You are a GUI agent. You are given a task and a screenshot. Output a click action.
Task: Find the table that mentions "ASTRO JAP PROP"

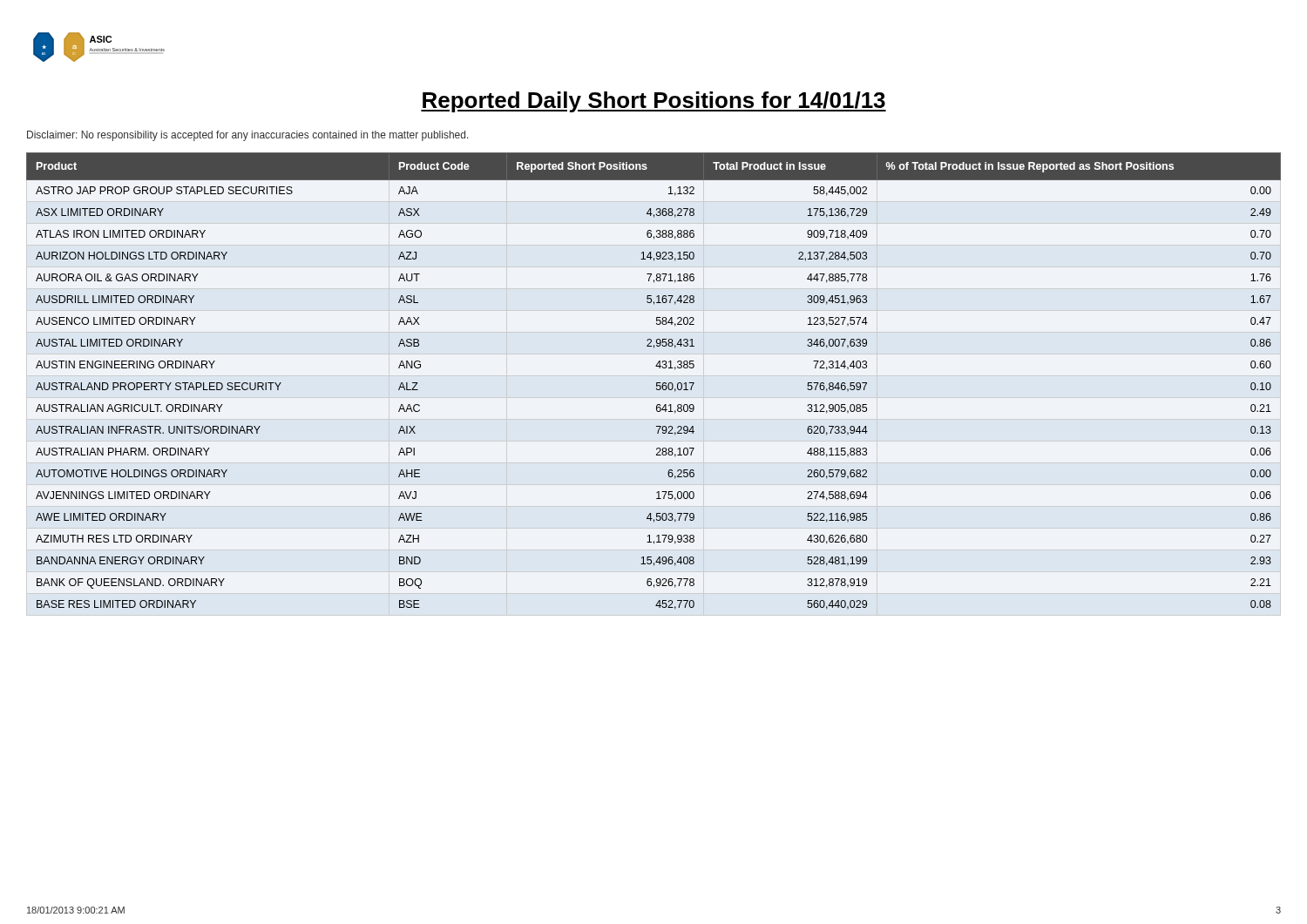coord(654,384)
